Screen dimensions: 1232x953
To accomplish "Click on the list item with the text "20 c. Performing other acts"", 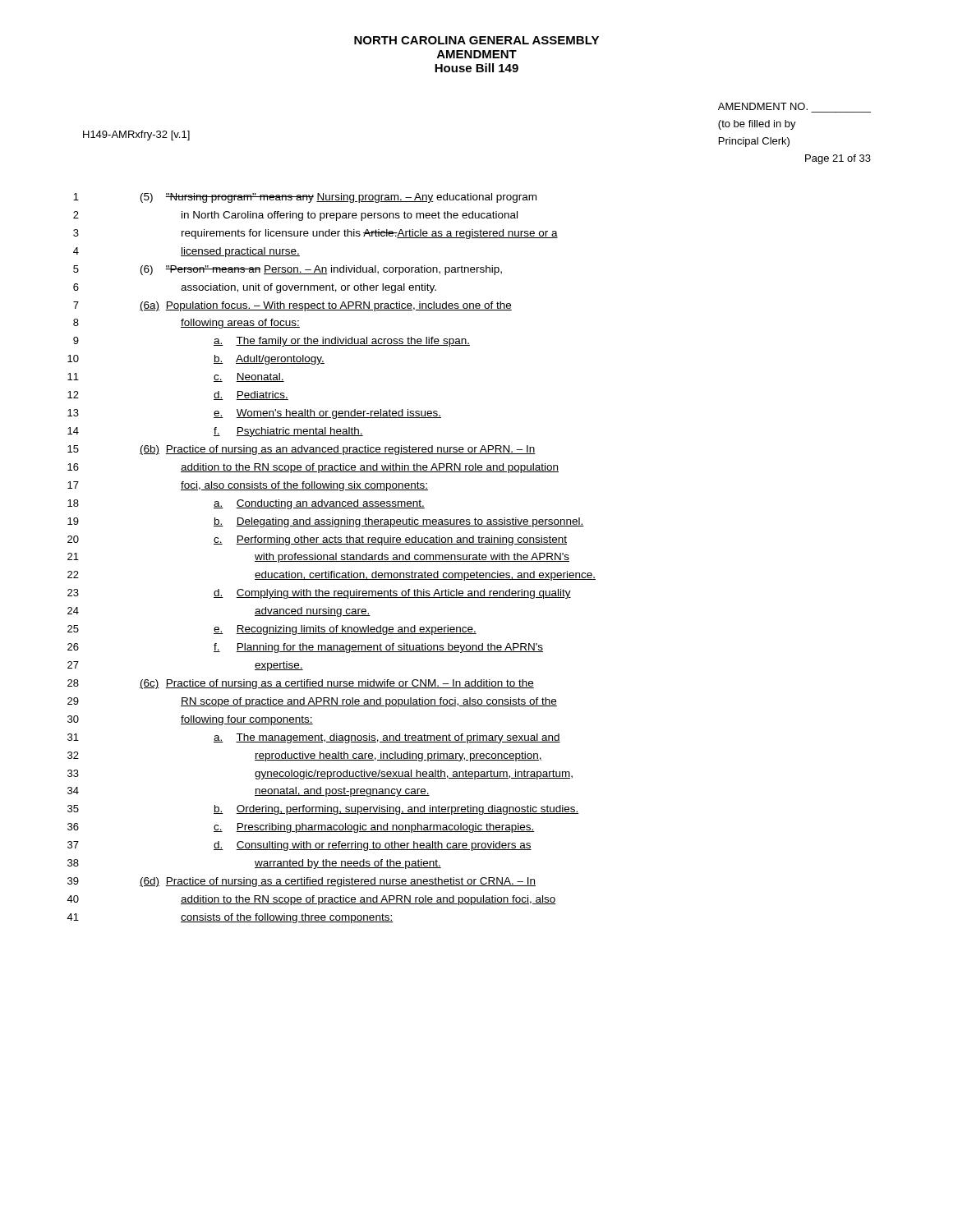I will [x=476, y=558].
